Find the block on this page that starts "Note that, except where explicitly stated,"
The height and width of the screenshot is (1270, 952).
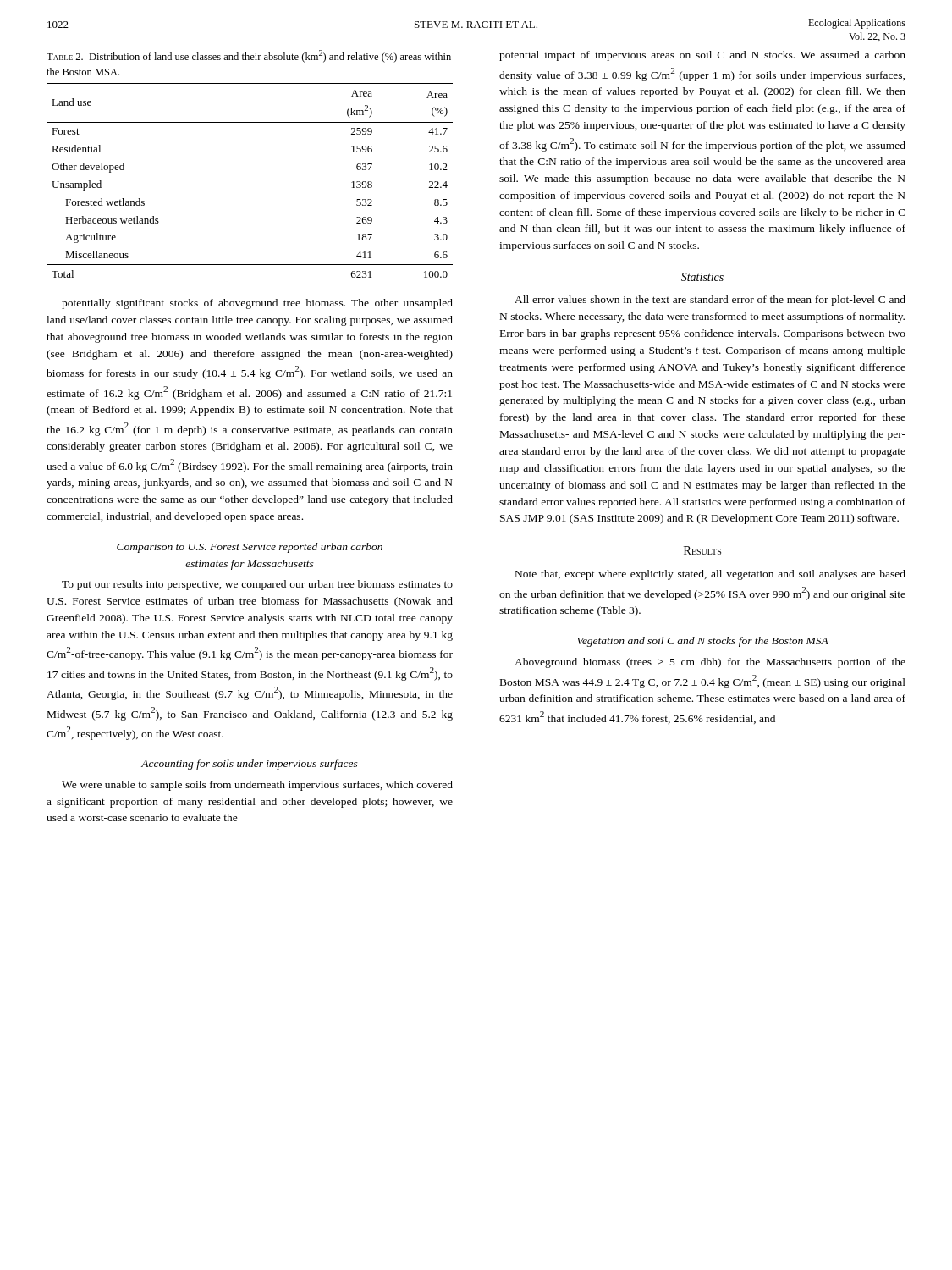click(x=702, y=592)
